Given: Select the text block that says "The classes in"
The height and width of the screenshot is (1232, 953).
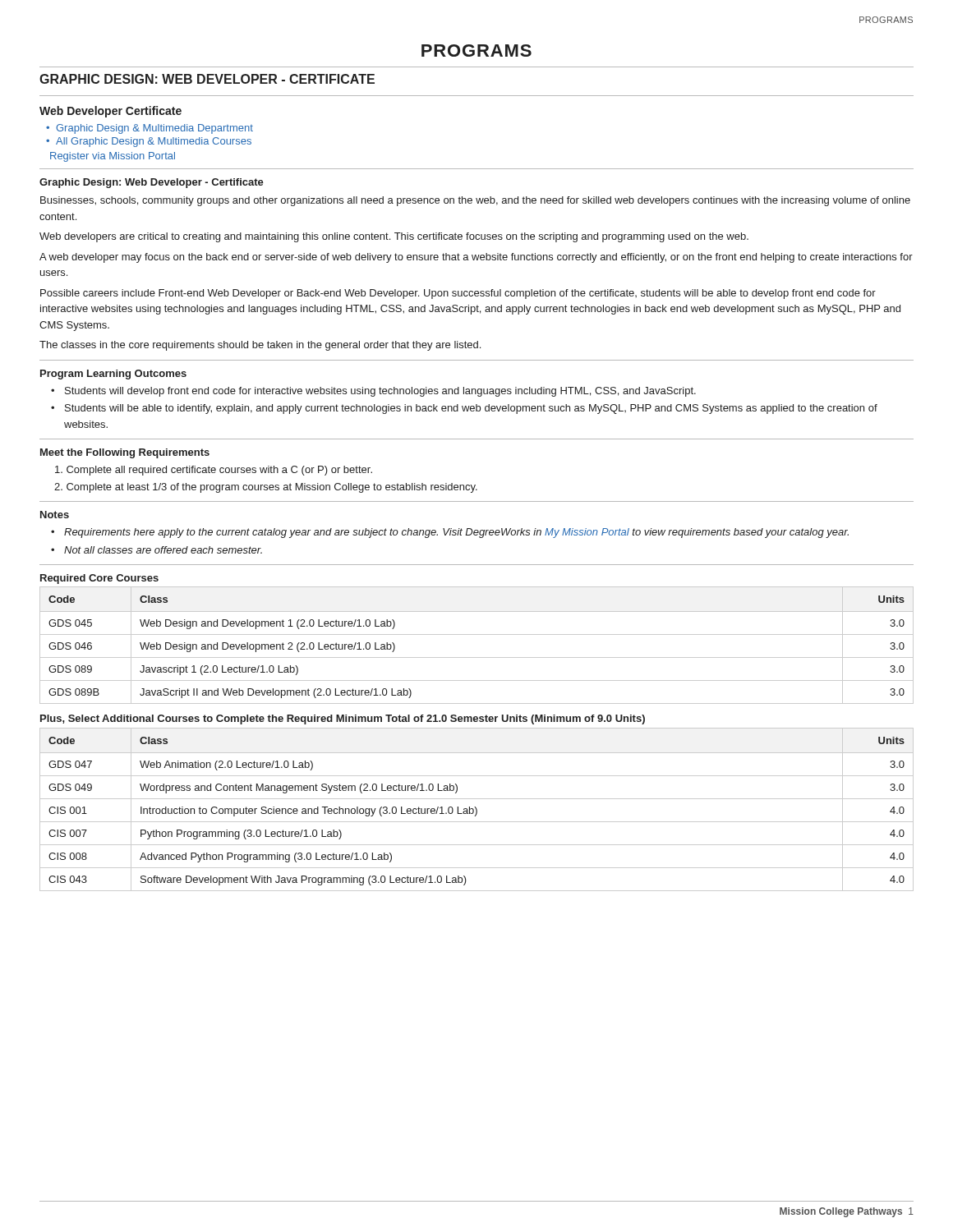Looking at the screenshot, I should 261,345.
